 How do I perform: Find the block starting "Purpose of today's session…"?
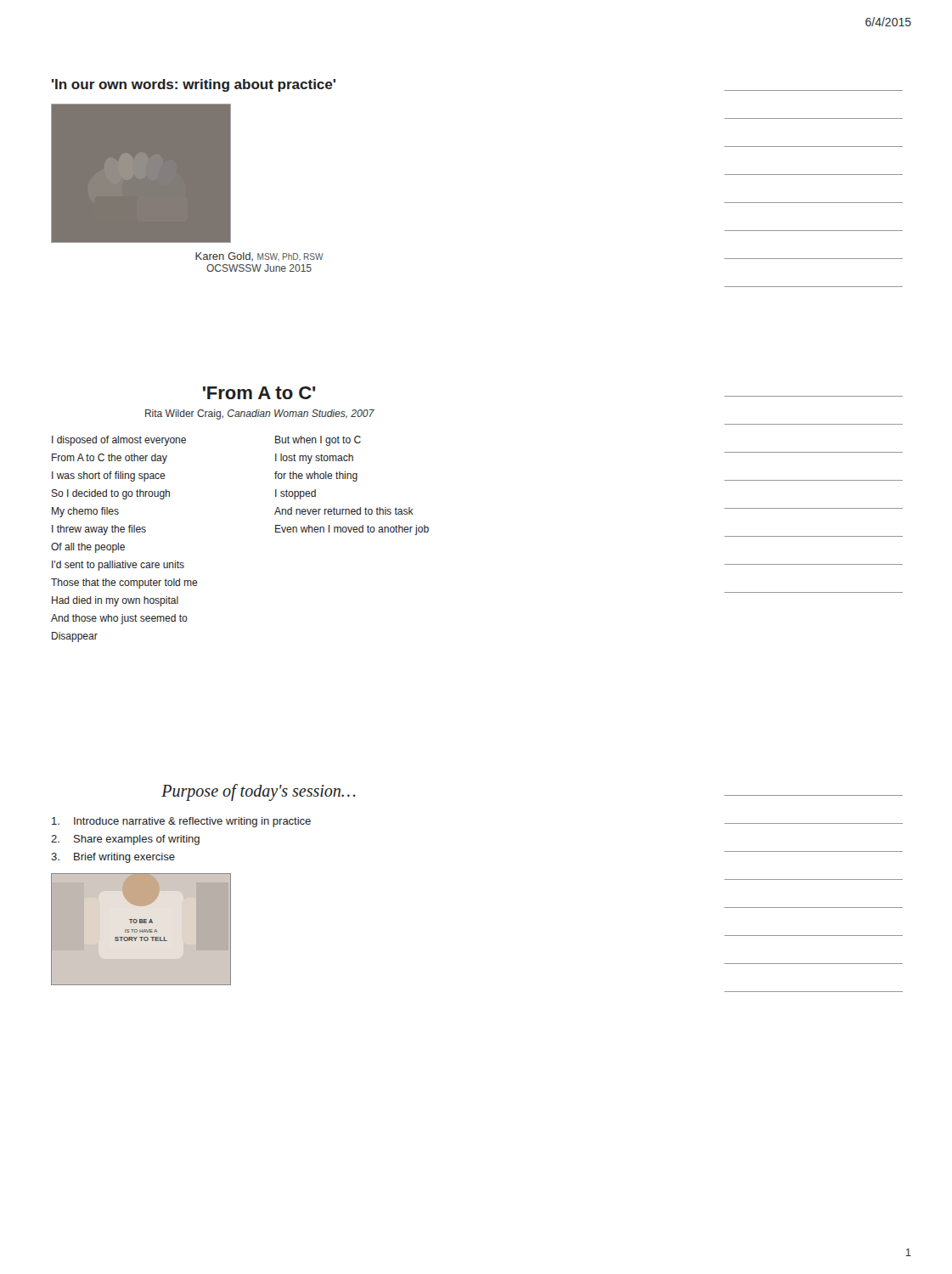pyautogui.click(x=259, y=791)
